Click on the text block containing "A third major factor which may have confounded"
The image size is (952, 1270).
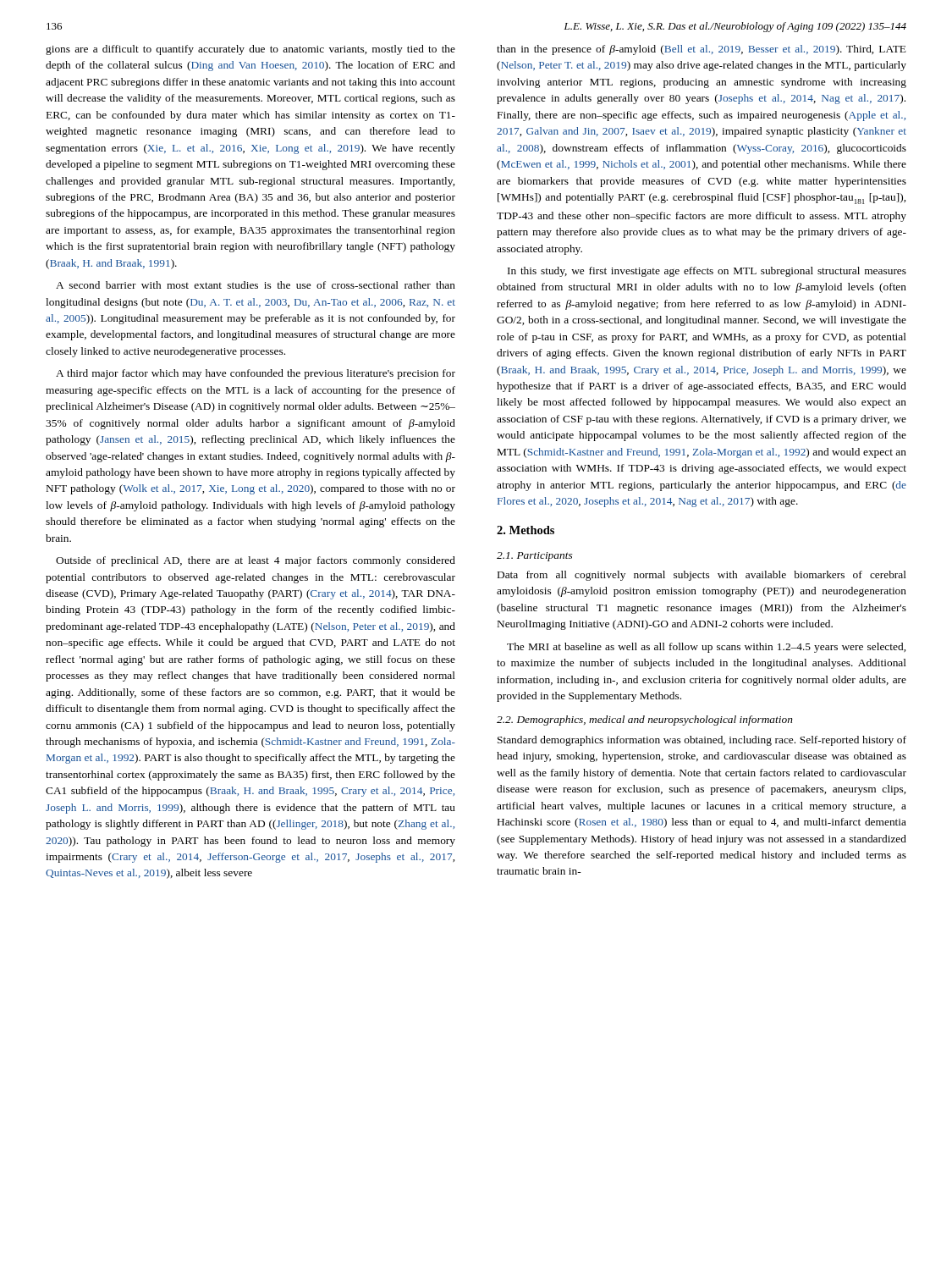click(x=250, y=456)
